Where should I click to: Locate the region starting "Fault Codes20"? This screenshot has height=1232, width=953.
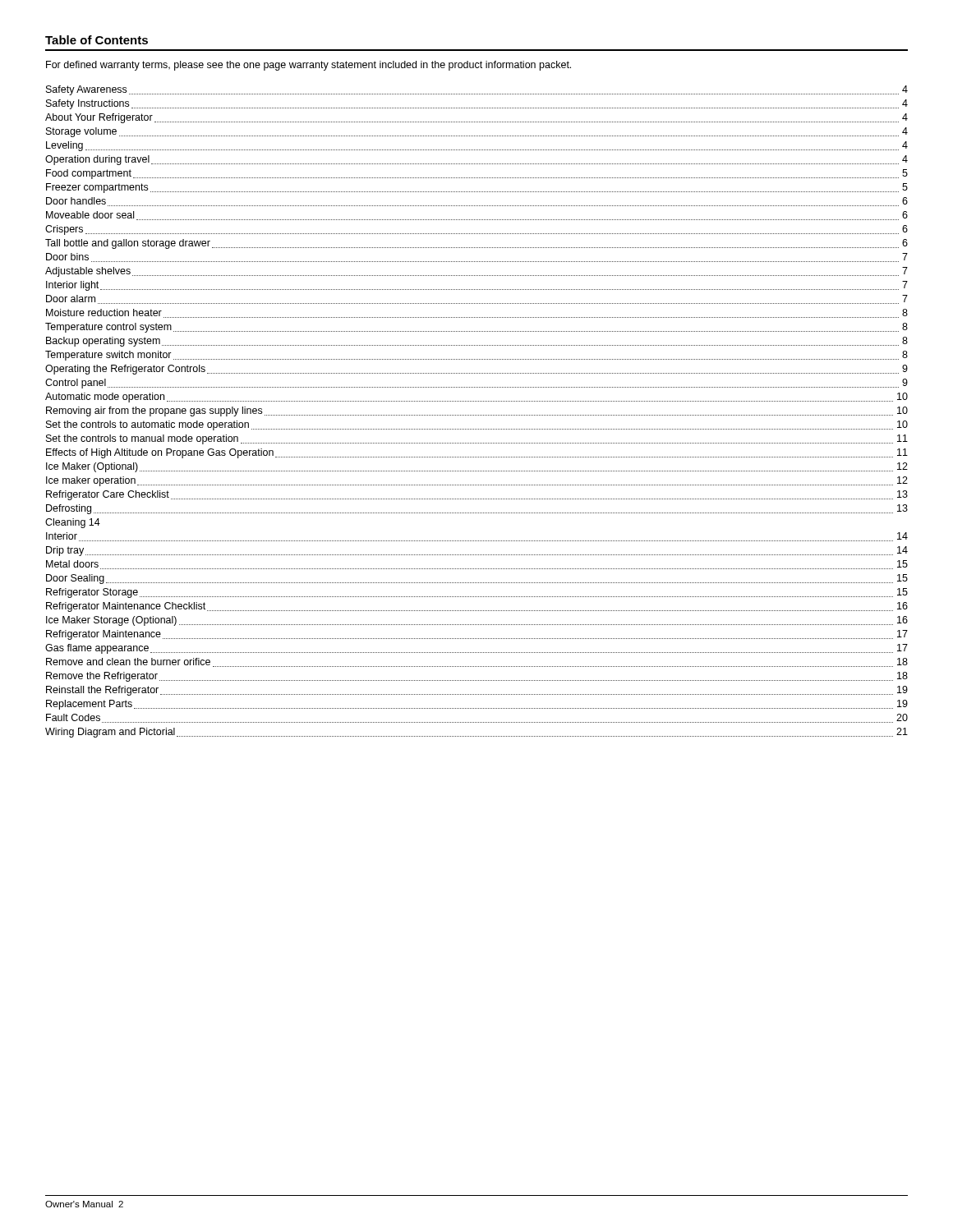pyautogui.click(x=476, y=717)
